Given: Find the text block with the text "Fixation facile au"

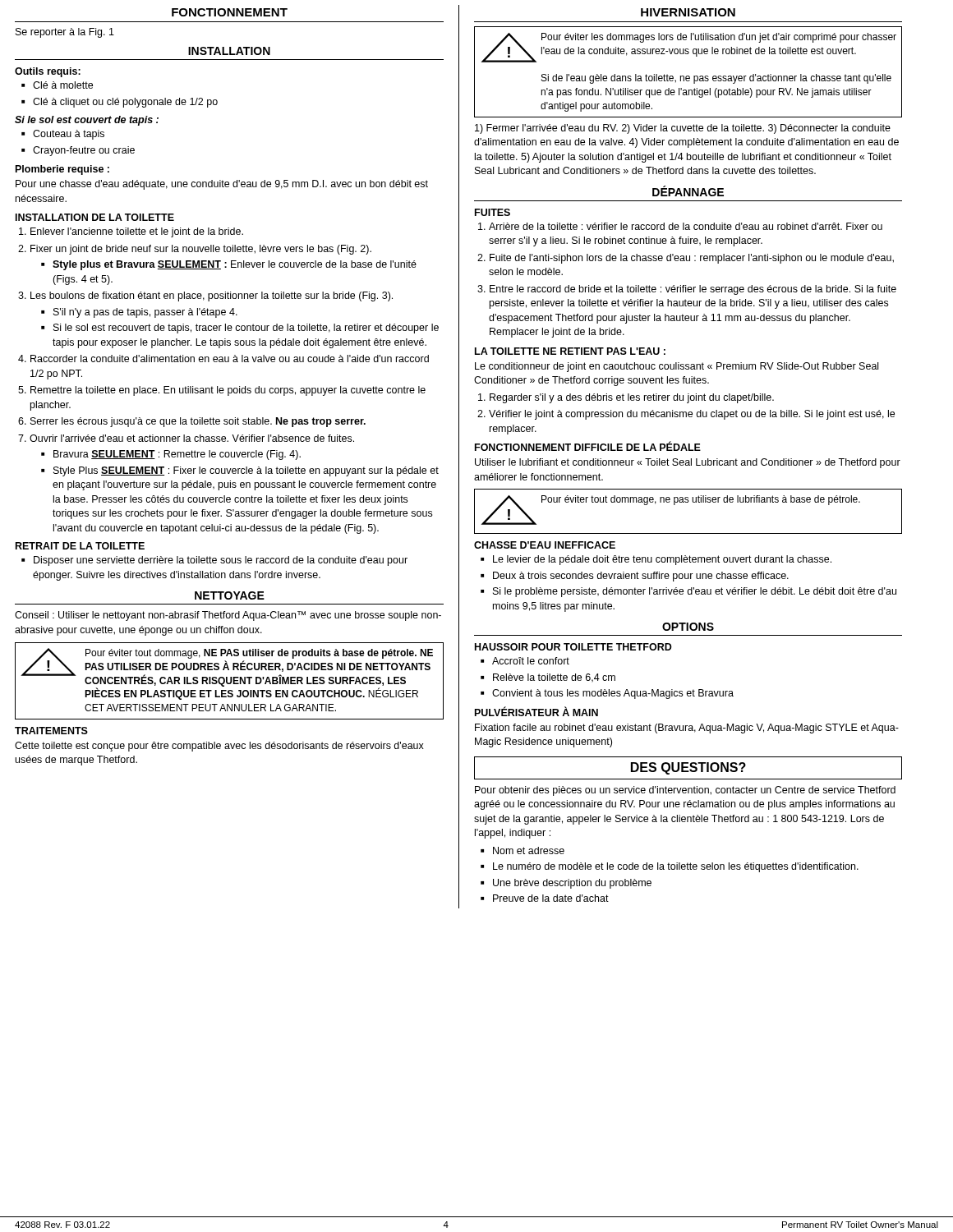Looking at the screenshot, I should (686, 735).
